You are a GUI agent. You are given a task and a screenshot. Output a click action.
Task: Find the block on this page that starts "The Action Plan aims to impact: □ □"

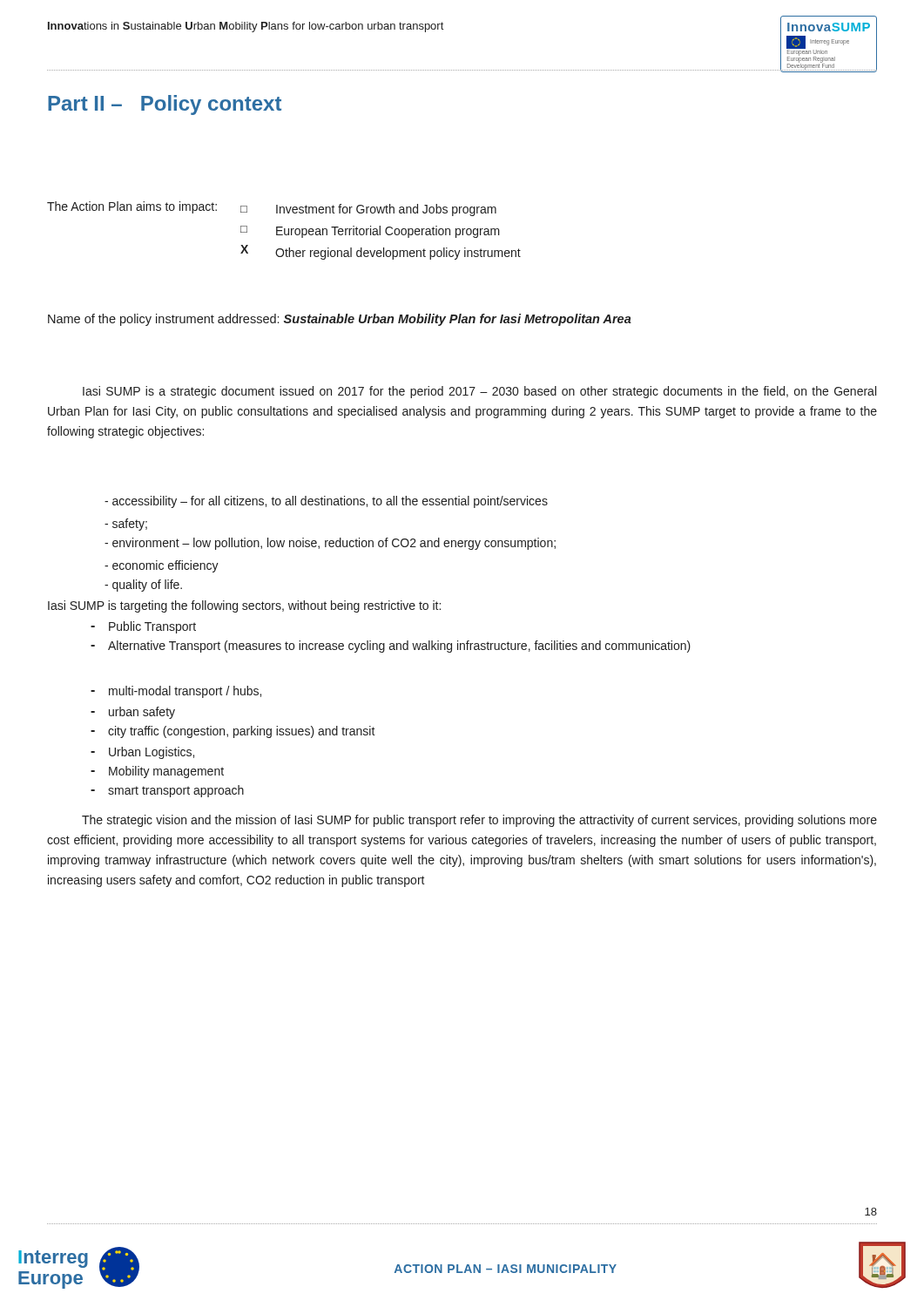coord(284,231)
